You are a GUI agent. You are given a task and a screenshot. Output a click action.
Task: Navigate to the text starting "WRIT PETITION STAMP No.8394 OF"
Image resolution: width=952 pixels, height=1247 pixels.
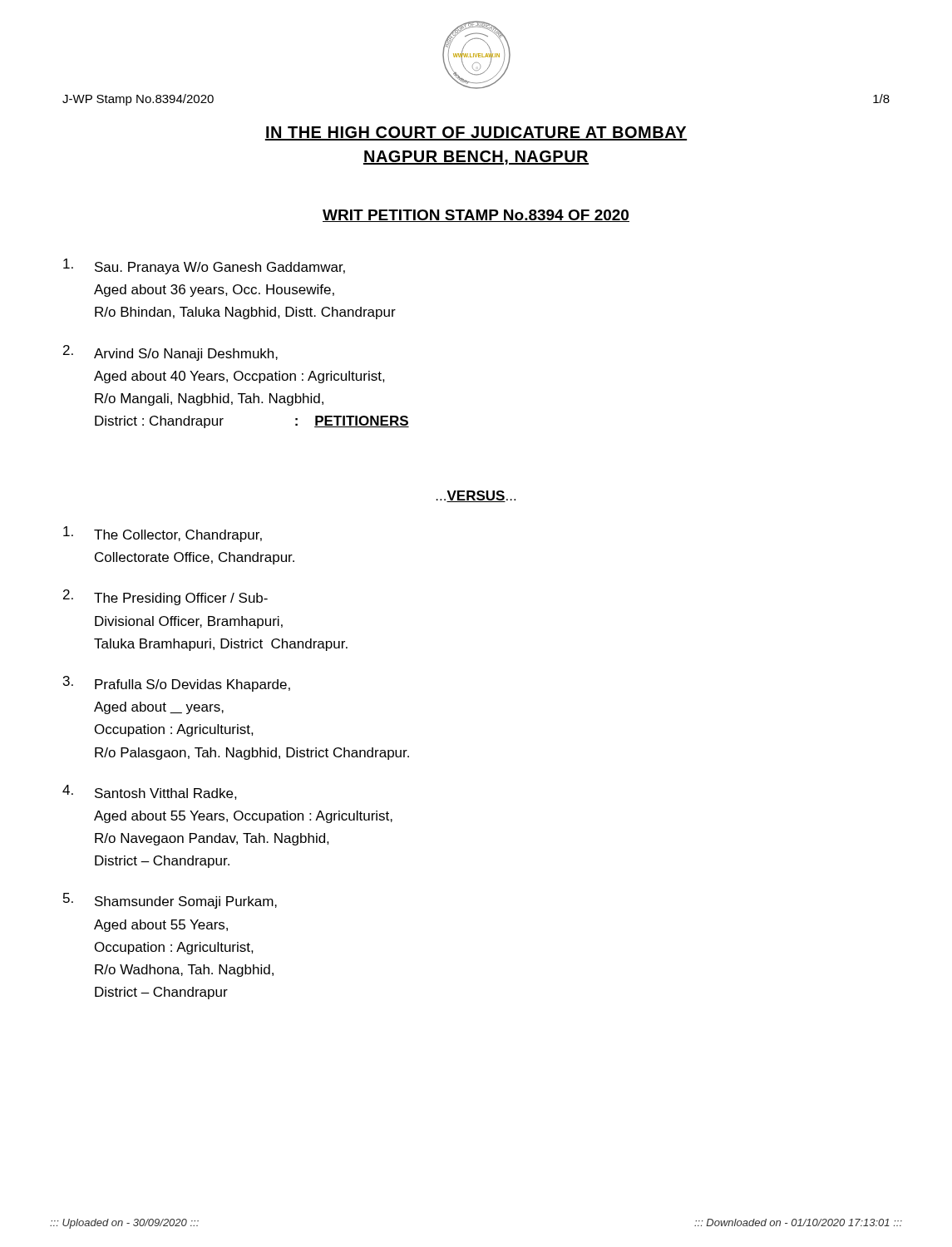(476, 215)
